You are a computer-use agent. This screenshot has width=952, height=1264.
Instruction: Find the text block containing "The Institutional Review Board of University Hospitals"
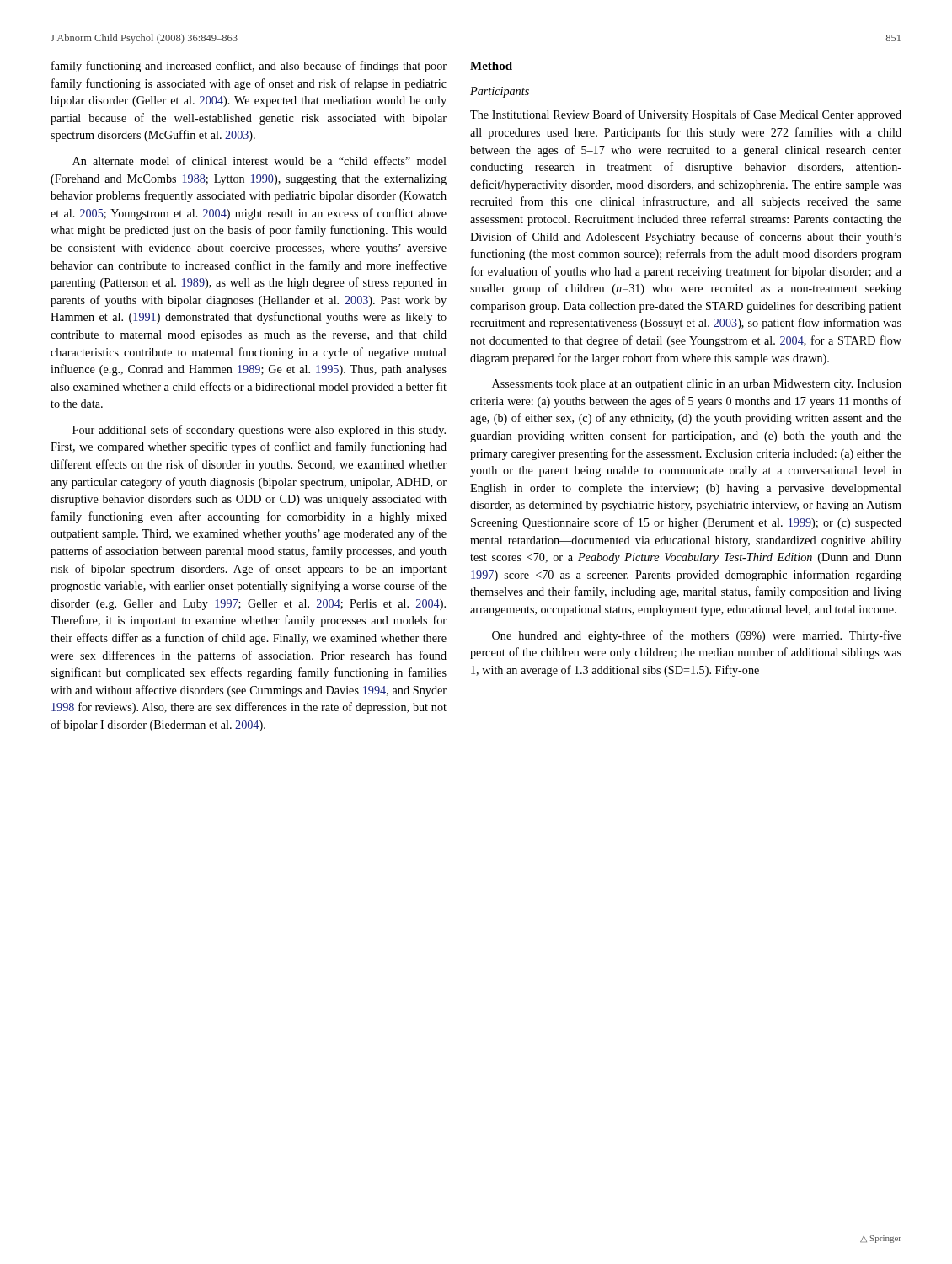[686, 237]
